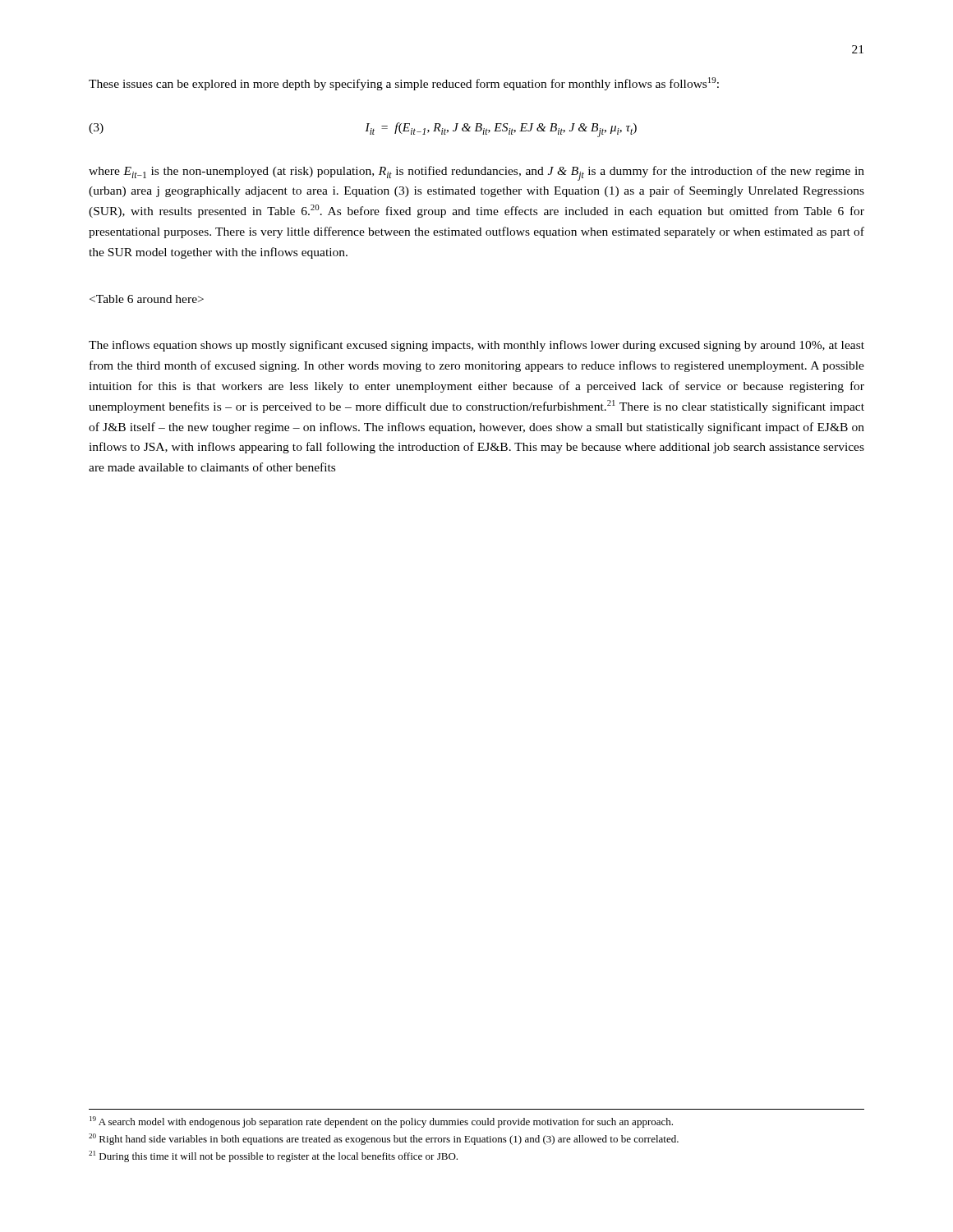953x1232 pixels.
Task: Locate the element starting "(3) Iit = f(Eit−1, Rit,"
Action: [476, 127]
